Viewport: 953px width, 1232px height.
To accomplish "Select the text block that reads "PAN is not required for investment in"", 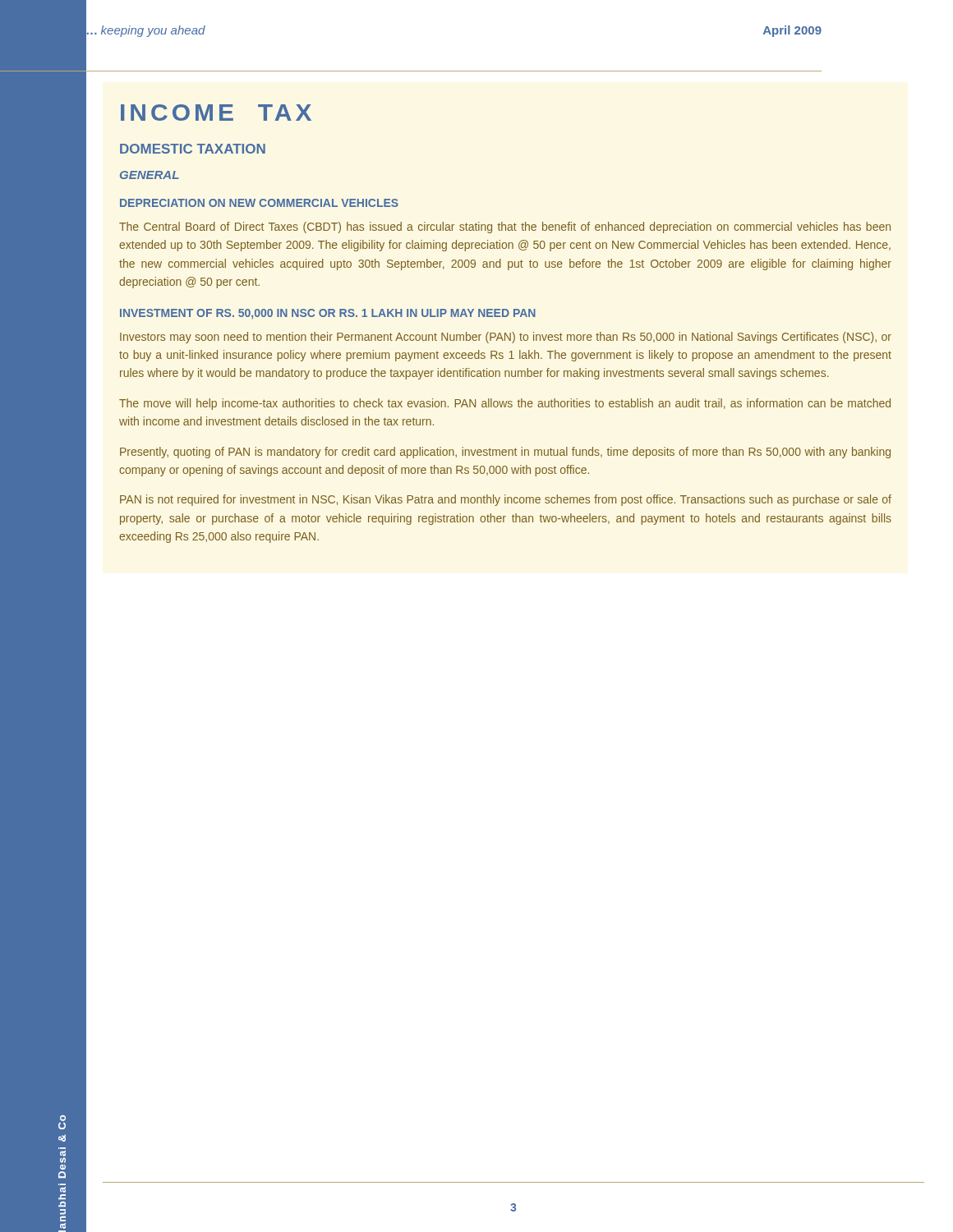I will pyautogui.click(x=505, y=518).
